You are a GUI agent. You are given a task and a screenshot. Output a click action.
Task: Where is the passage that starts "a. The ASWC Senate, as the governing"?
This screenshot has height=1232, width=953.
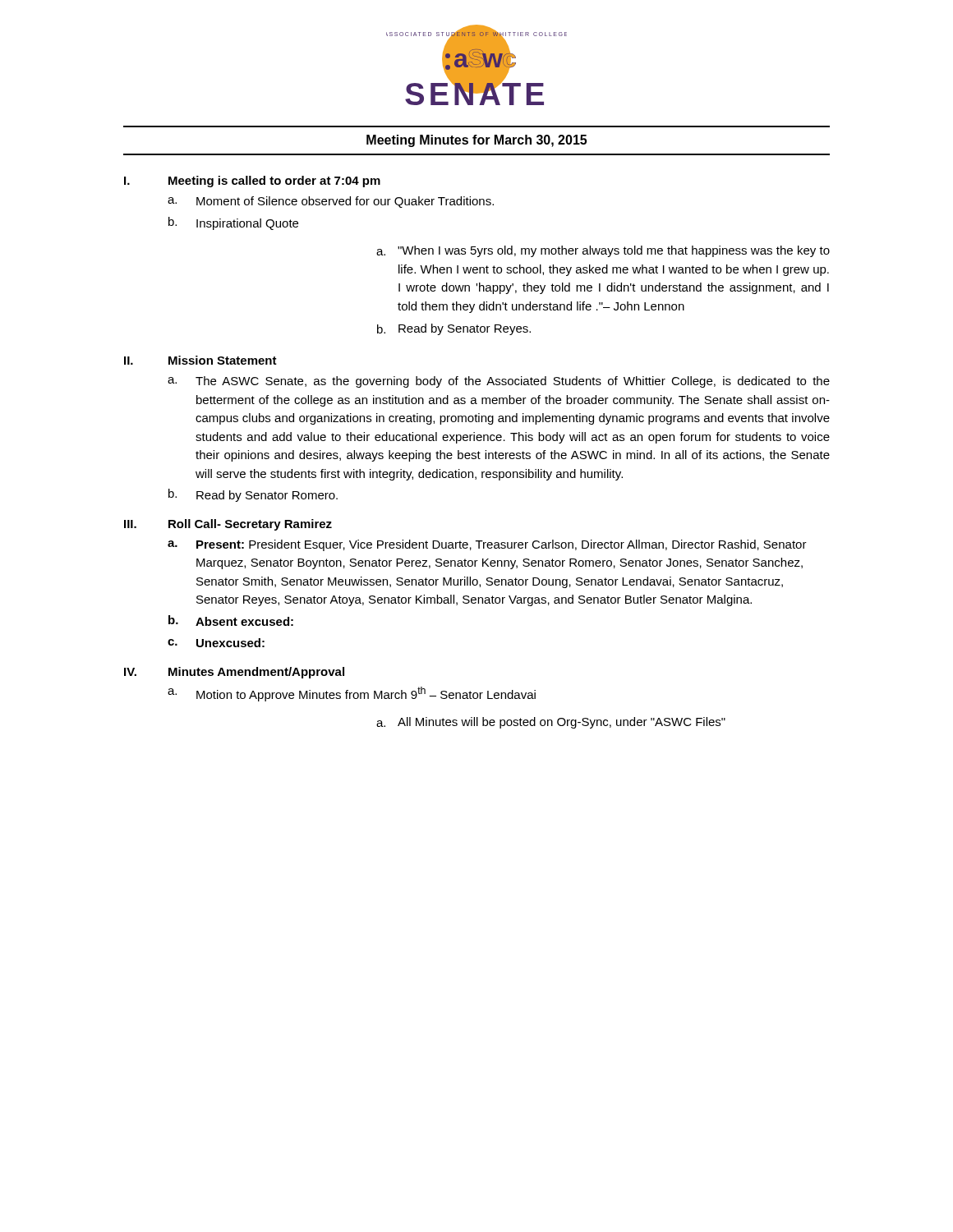coord(499,428)
